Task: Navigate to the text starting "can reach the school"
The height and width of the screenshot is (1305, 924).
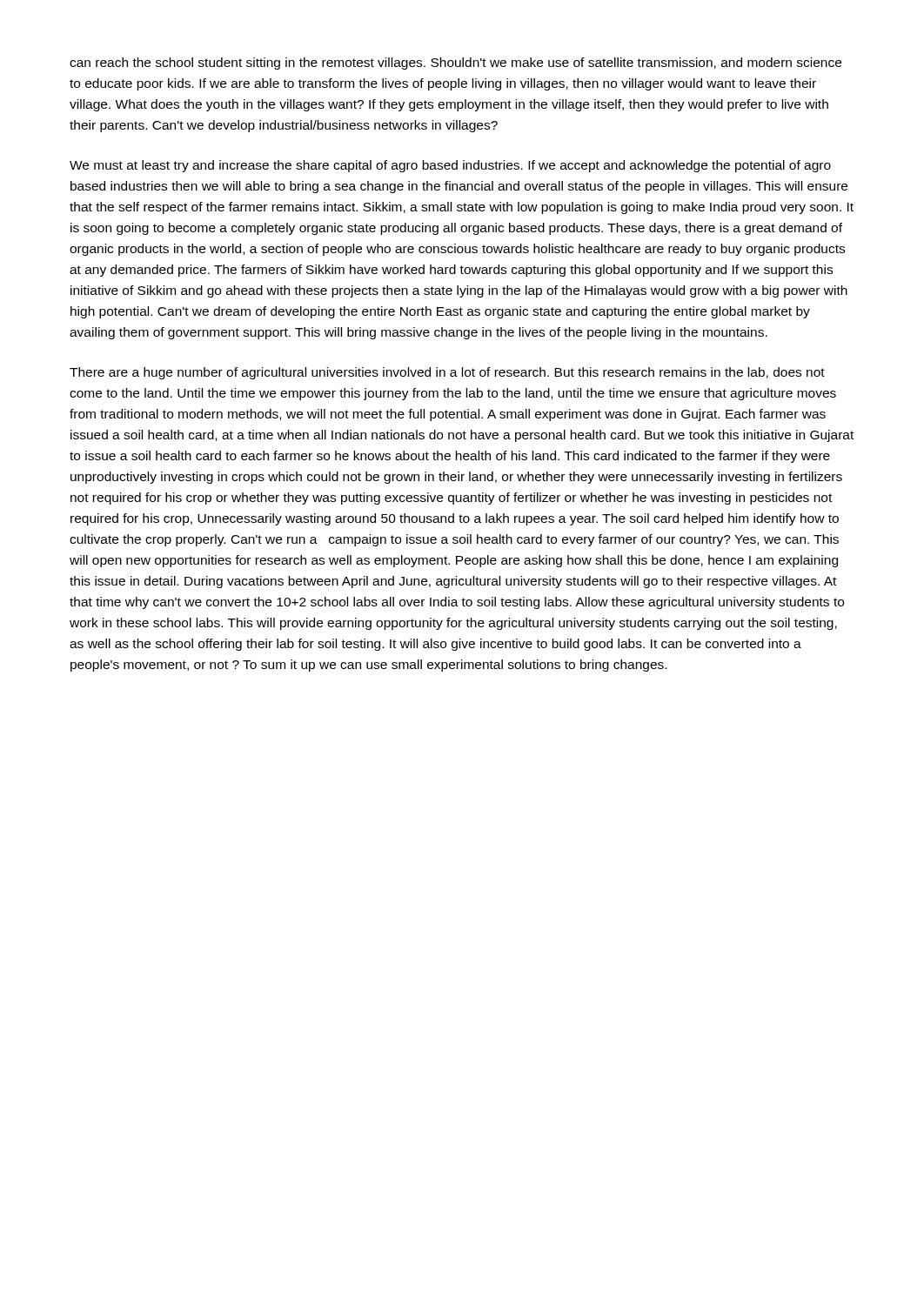Action: tap(456, 94)
